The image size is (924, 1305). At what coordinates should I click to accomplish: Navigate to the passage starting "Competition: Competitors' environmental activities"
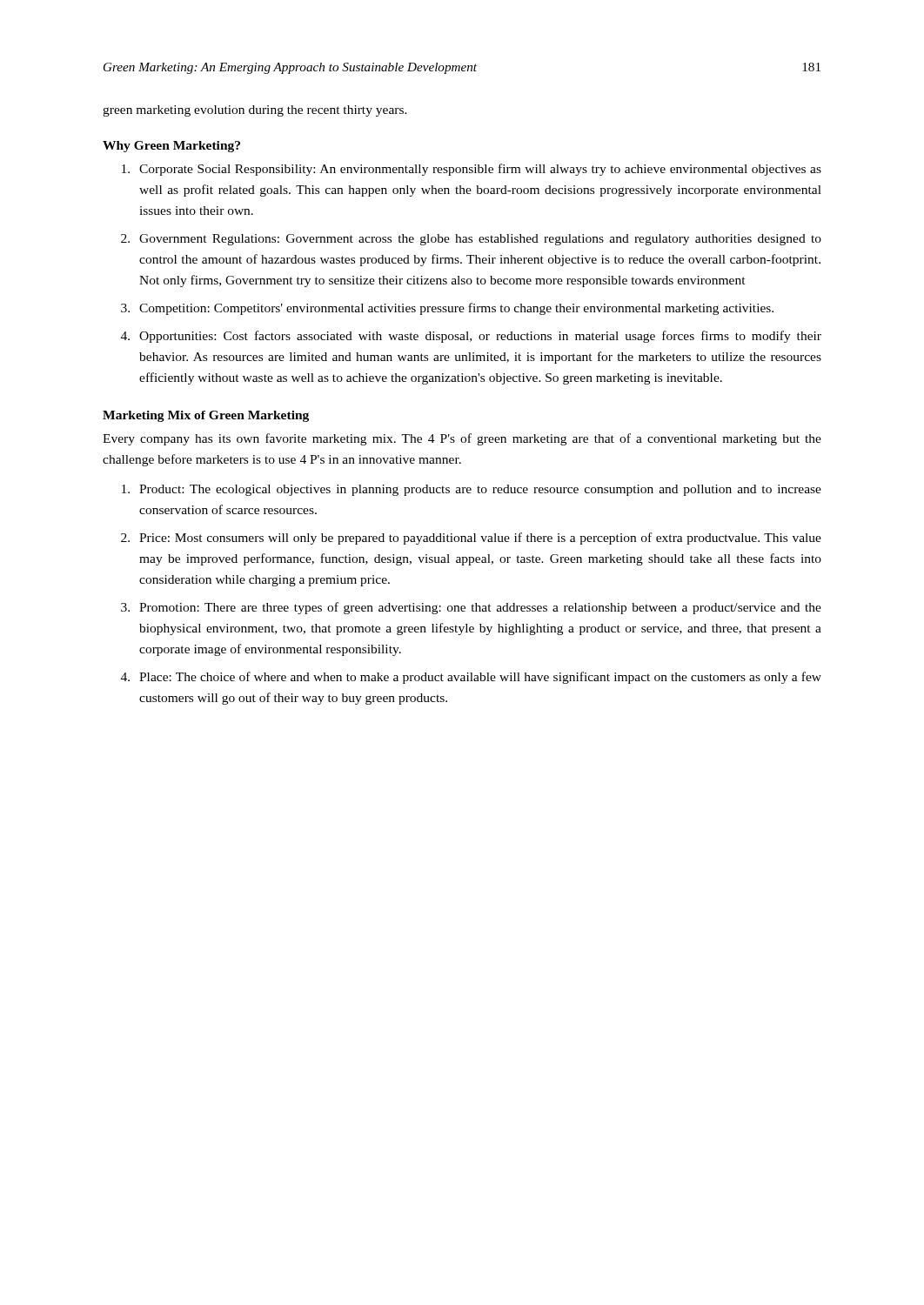click(457, 308)
